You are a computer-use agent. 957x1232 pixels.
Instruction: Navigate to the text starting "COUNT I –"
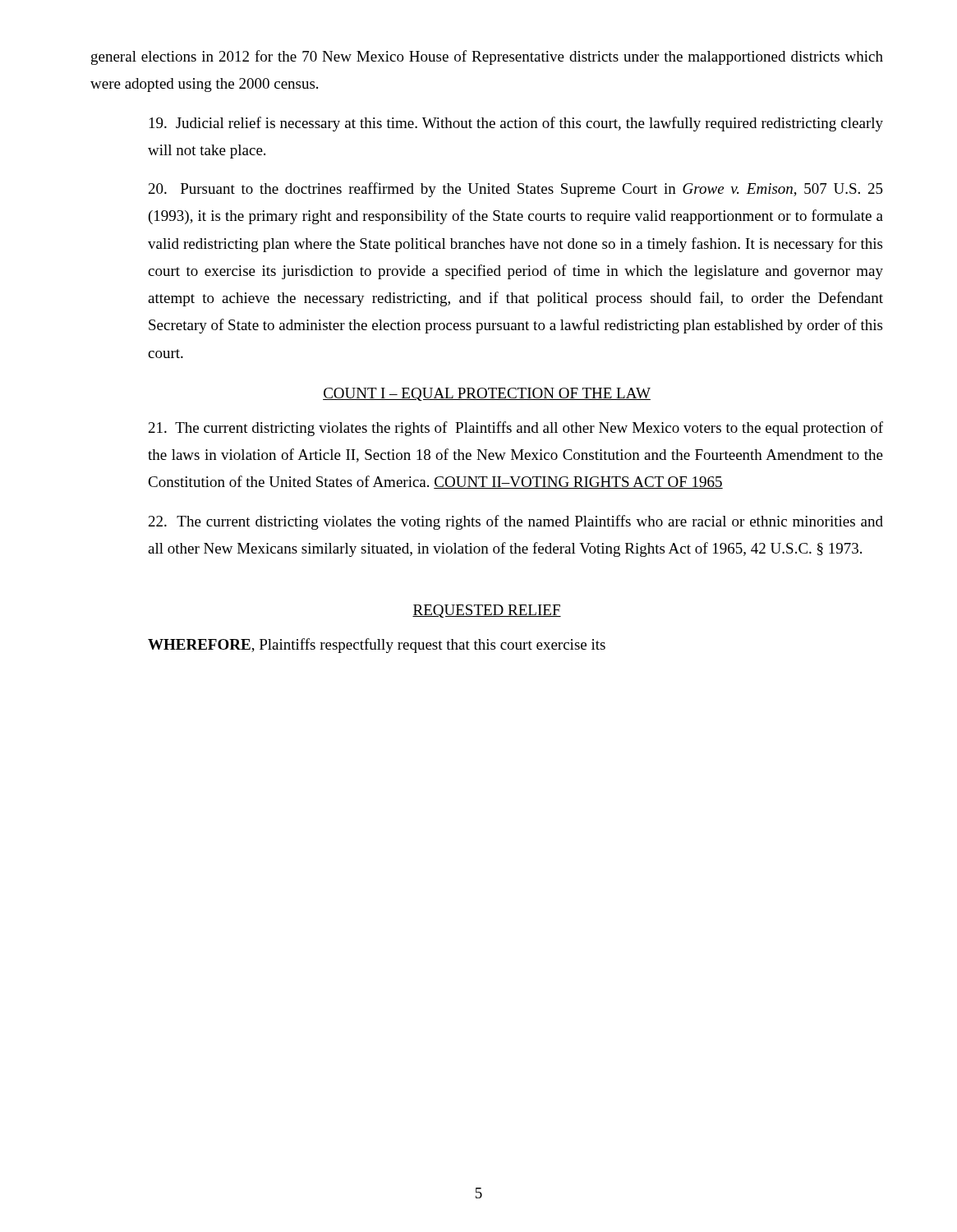(x=487, y=393)
